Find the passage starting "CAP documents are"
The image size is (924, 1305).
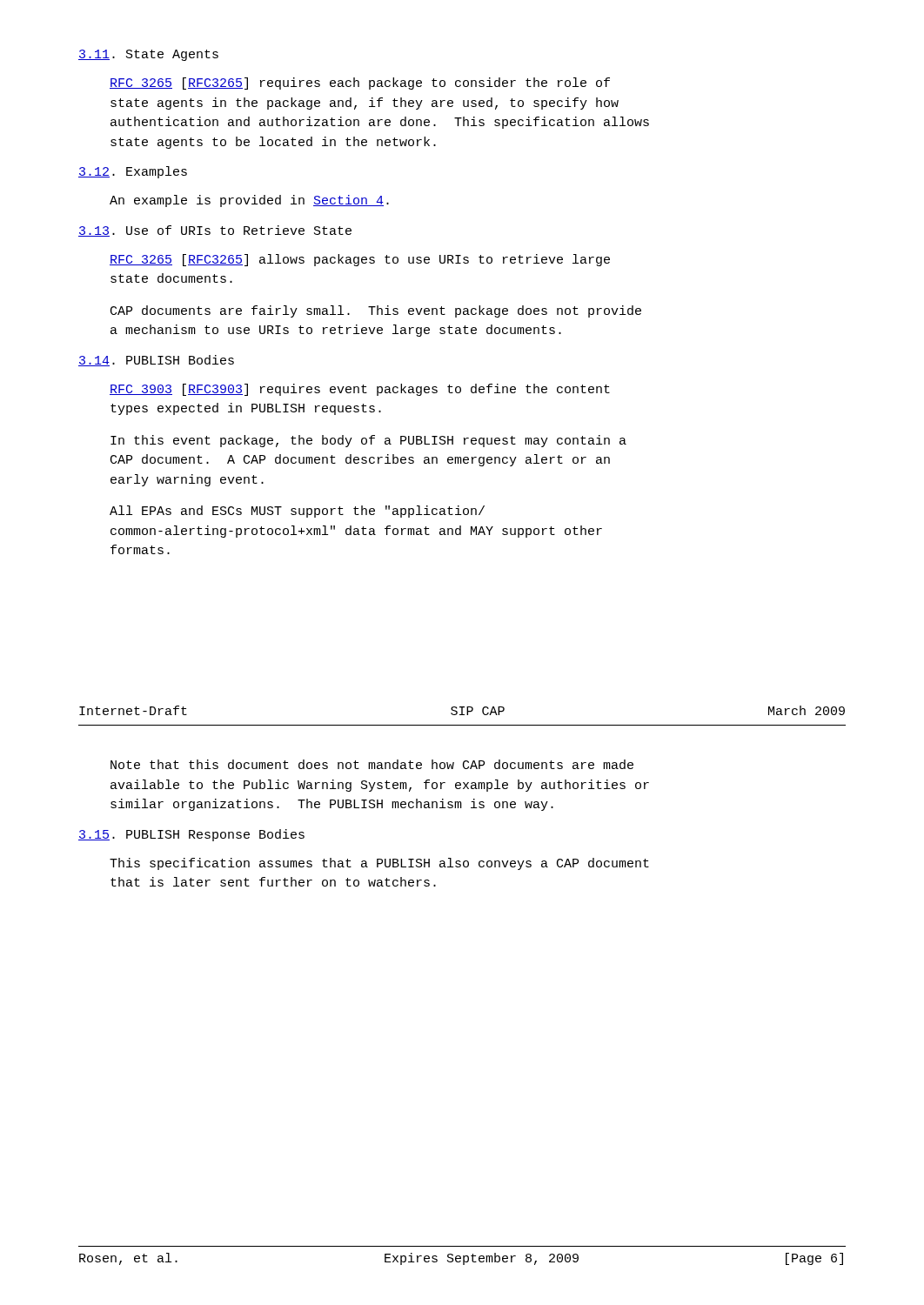coord(376,321)
